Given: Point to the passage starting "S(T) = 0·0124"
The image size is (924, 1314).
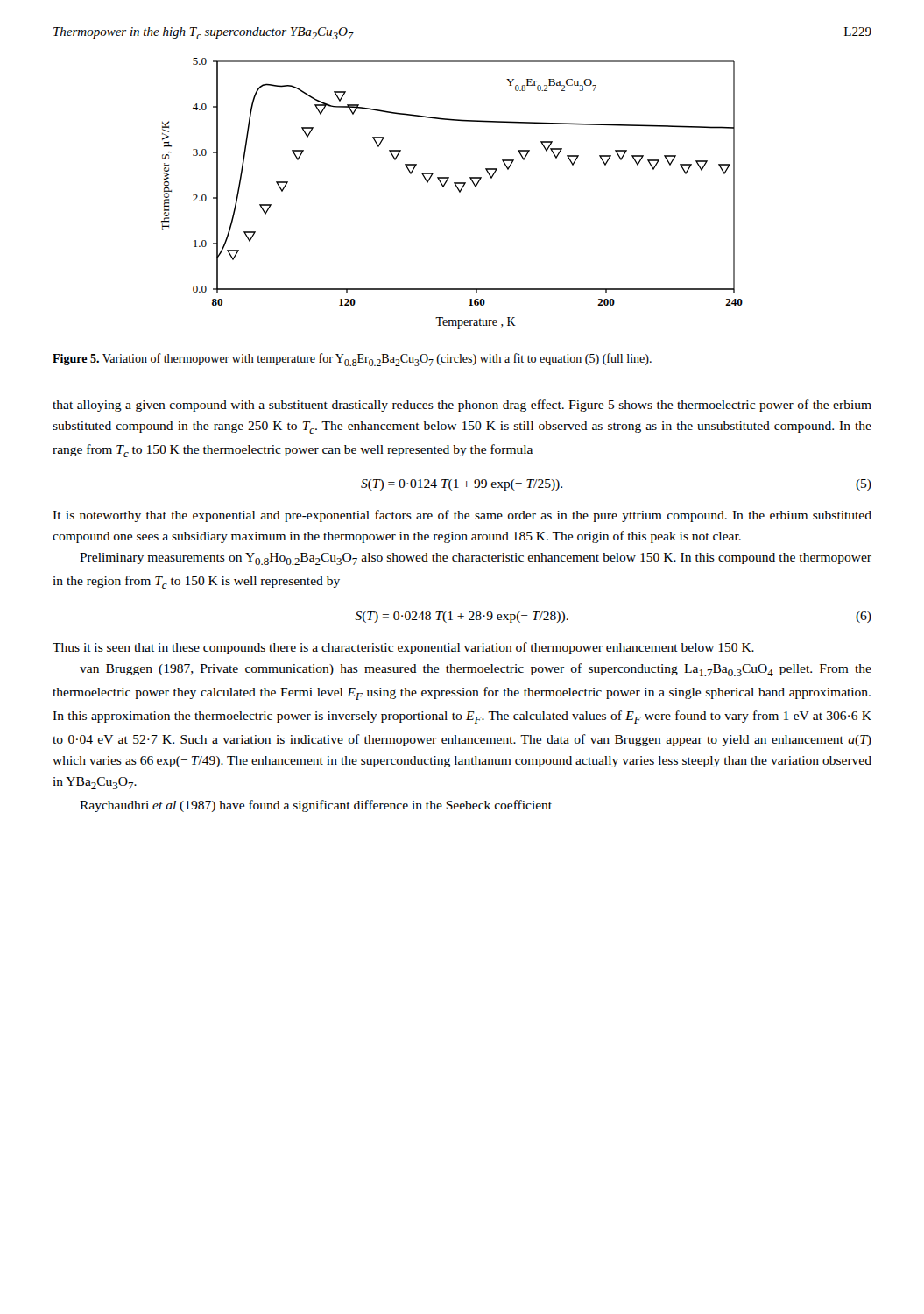Looking at the screenshot, I should [456, 485].
